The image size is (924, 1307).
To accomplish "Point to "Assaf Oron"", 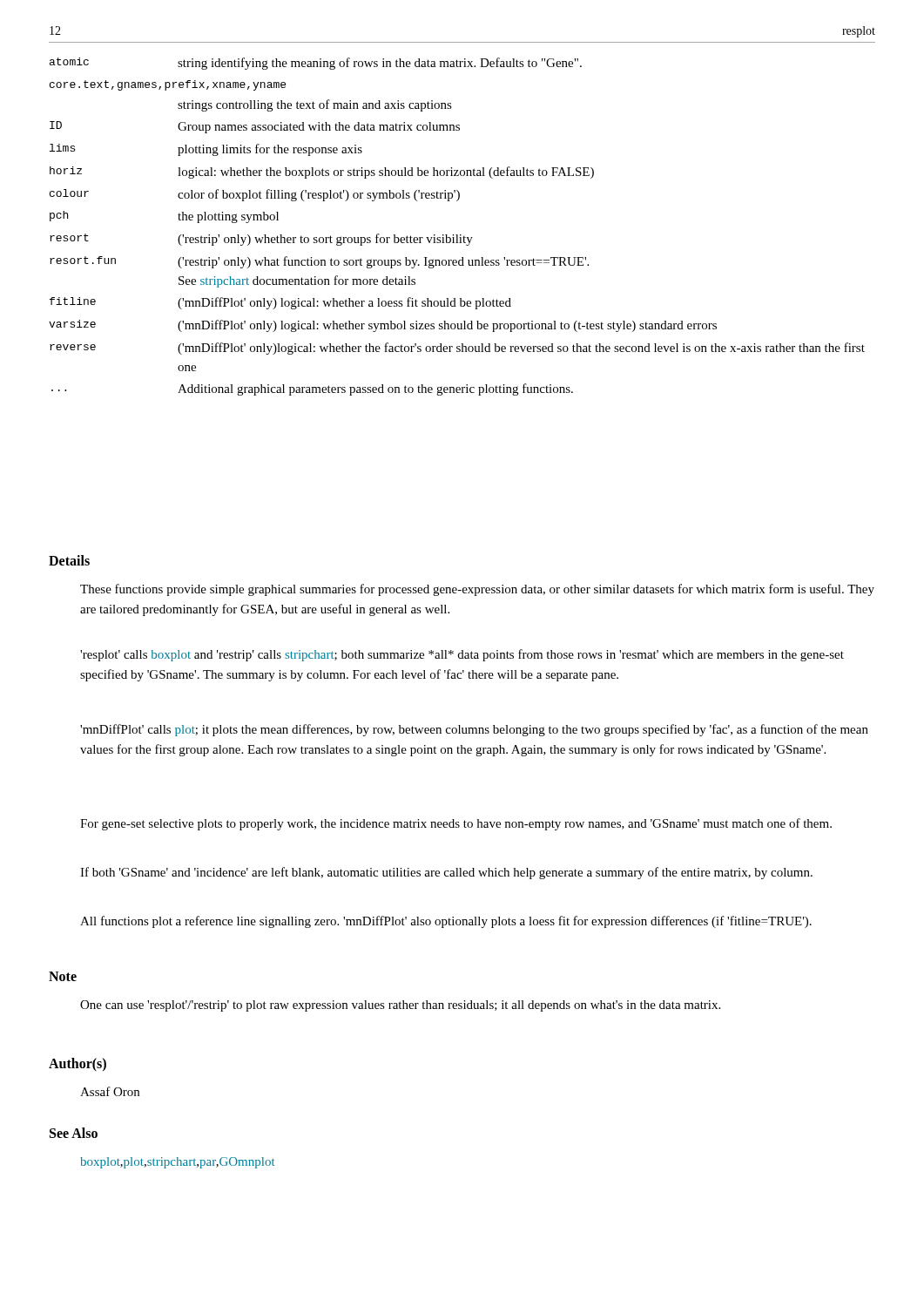I will pyautogui.click(x=110, y=1092).
